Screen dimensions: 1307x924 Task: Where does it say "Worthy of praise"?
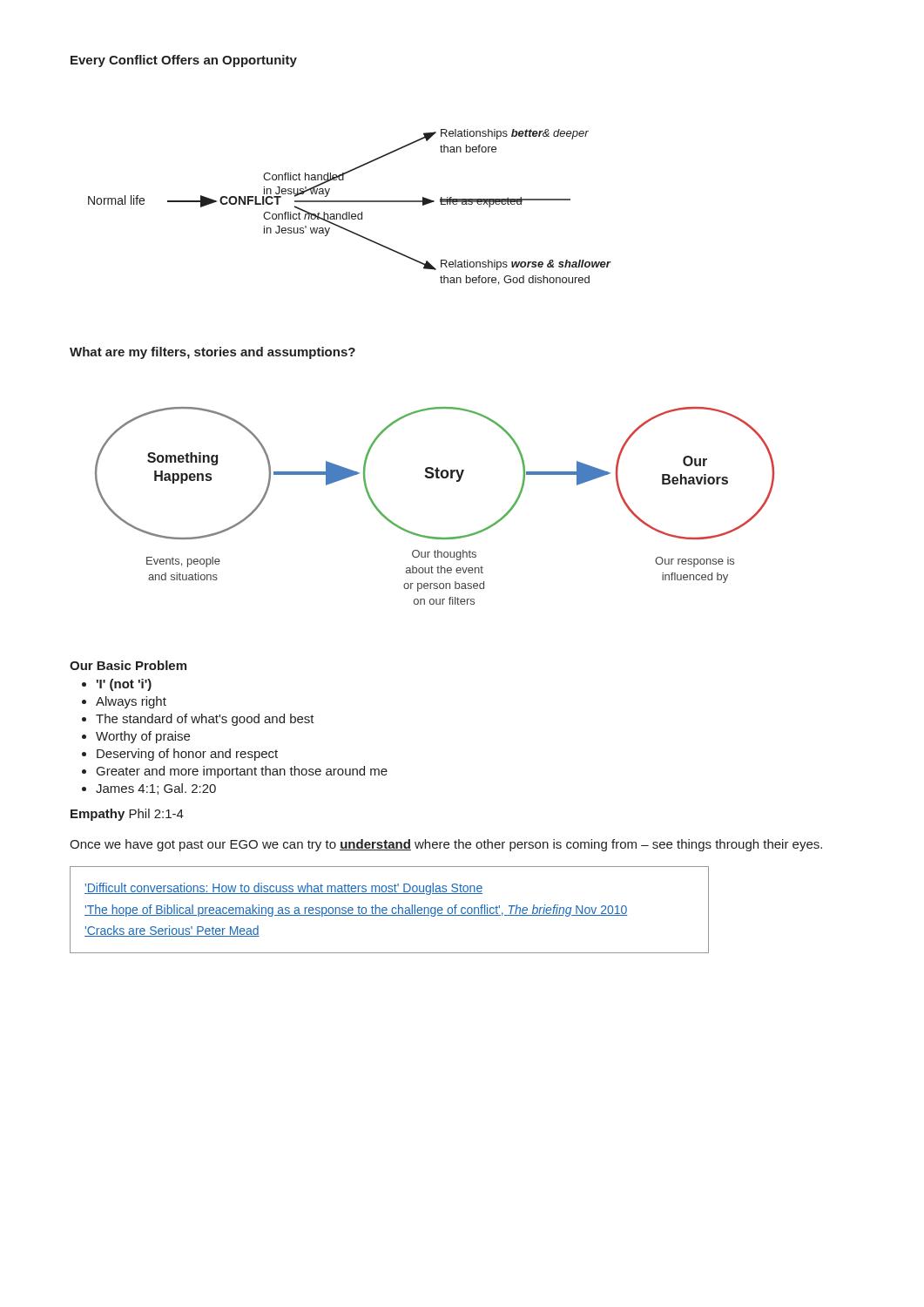tap(143, 736)
